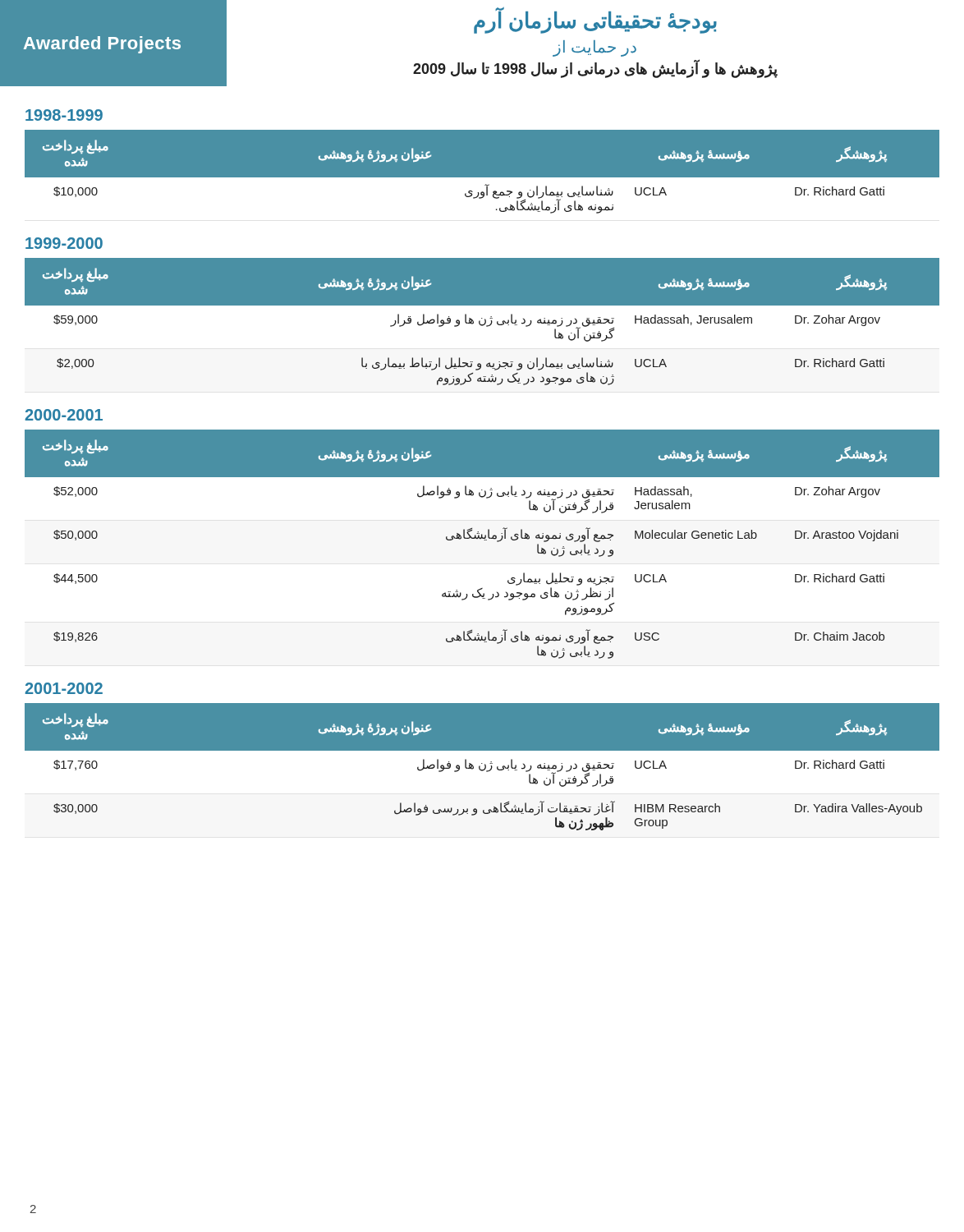Viewport: 964px width, 1232px height.
Task: Point to the region starting "بودجهٔ تحقیقاتی سازمان آرم"
Action: 595,21
